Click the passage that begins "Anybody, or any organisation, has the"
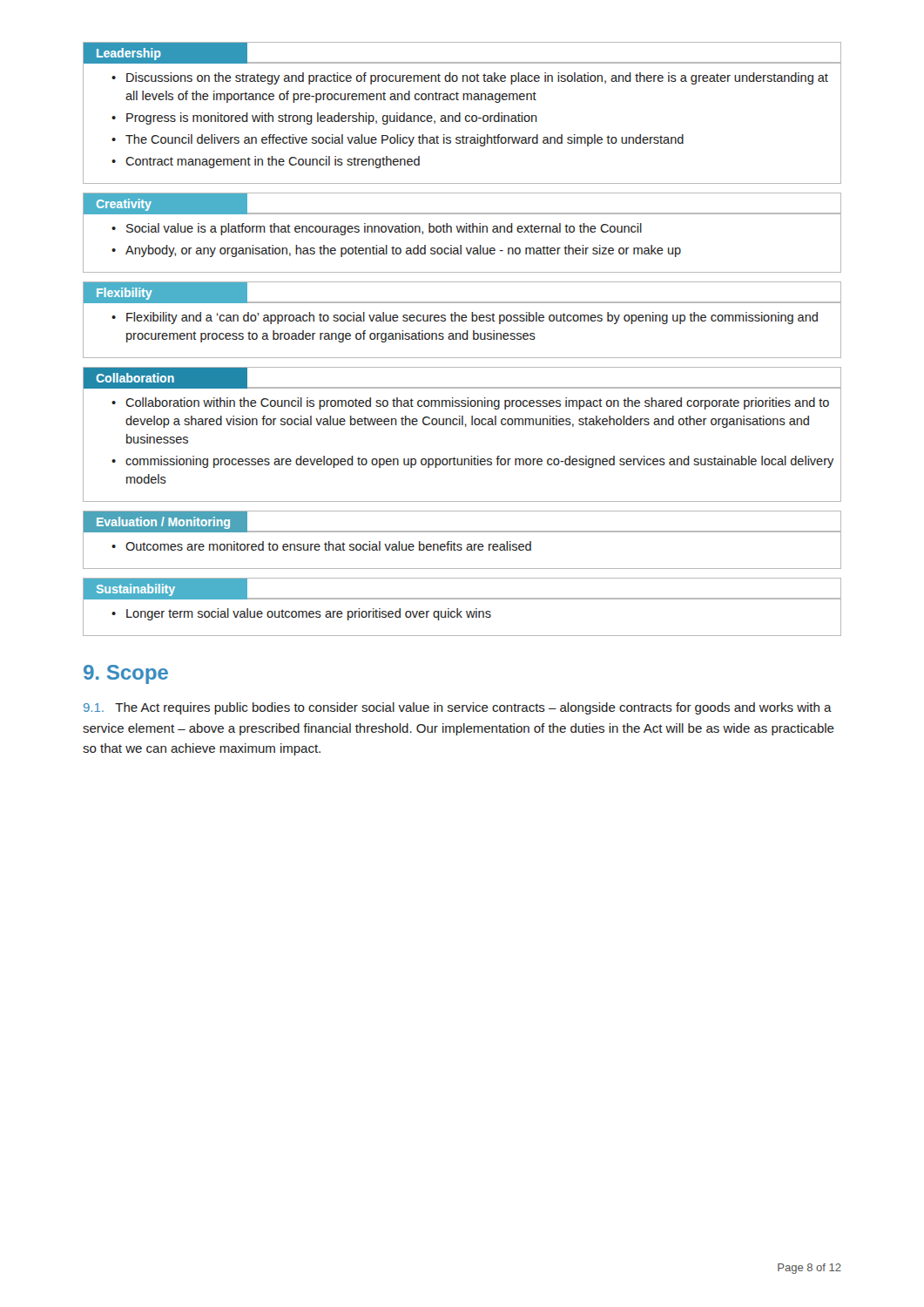 (x=403, y=250)
